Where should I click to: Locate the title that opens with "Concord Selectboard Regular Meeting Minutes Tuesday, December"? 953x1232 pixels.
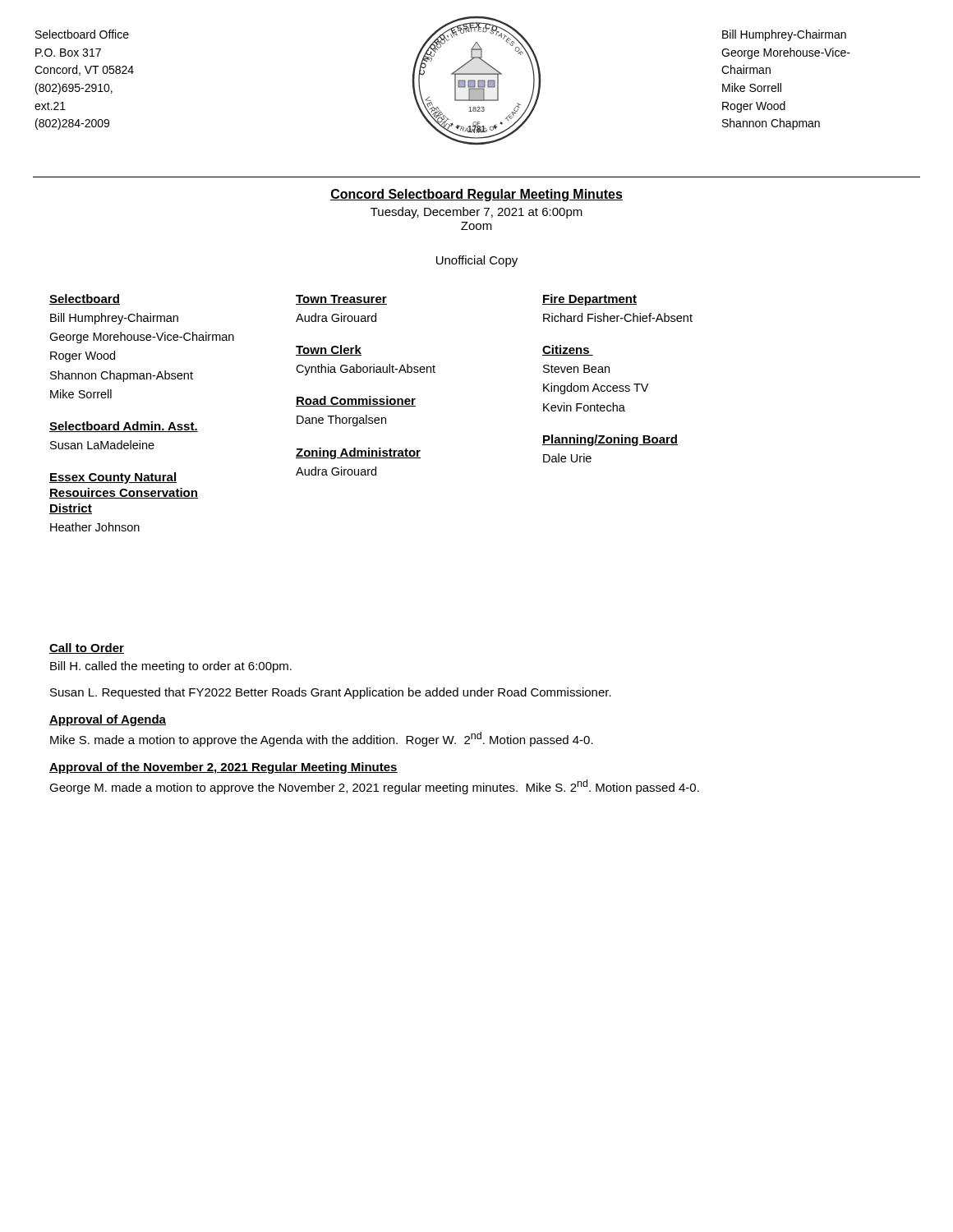point(476,210)
